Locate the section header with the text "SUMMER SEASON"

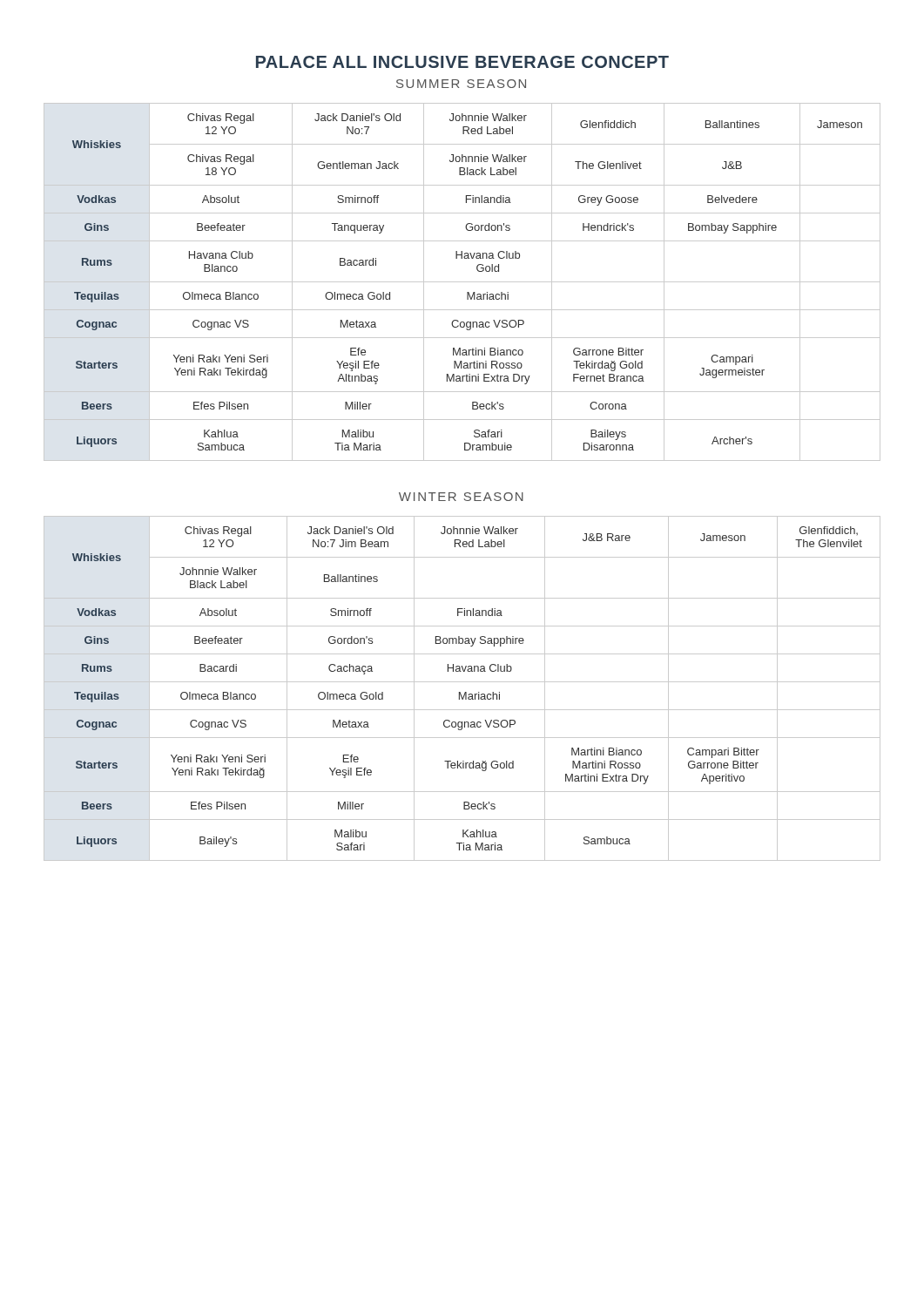pos(462,83)
